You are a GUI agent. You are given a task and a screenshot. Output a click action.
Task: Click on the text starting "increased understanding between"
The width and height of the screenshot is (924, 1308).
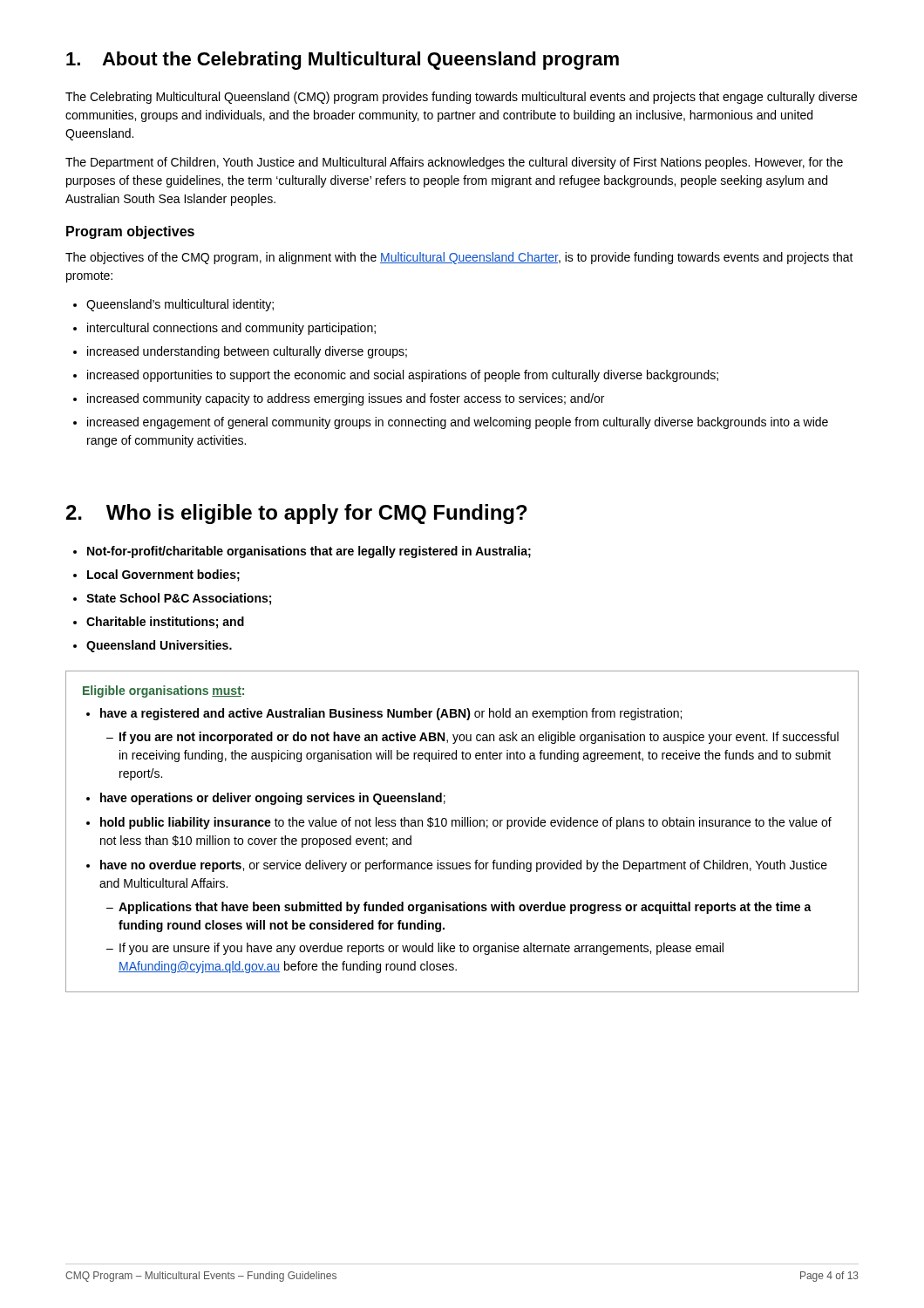point(240,352)
